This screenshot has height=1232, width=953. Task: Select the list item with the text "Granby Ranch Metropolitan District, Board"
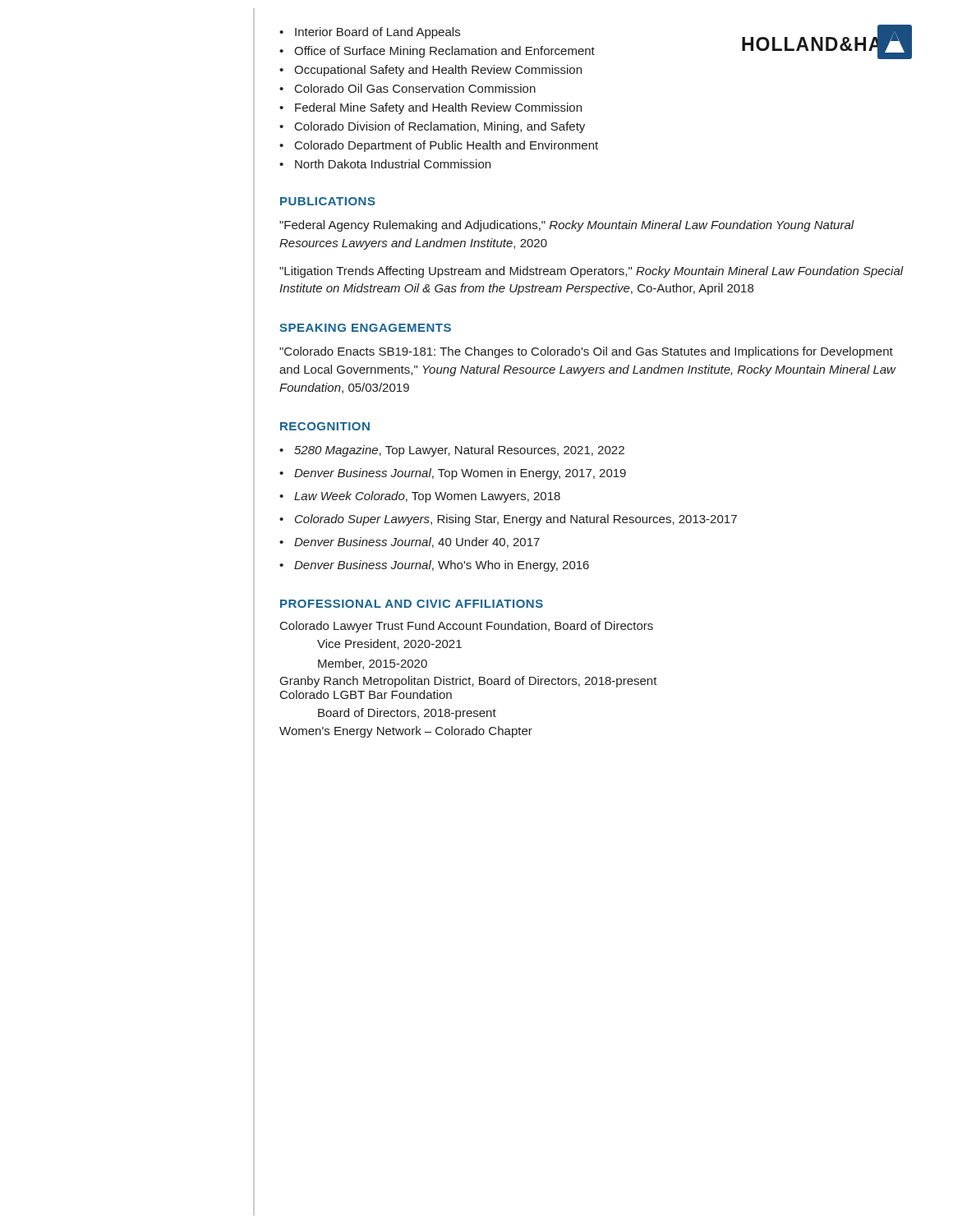tap(596, 681)
